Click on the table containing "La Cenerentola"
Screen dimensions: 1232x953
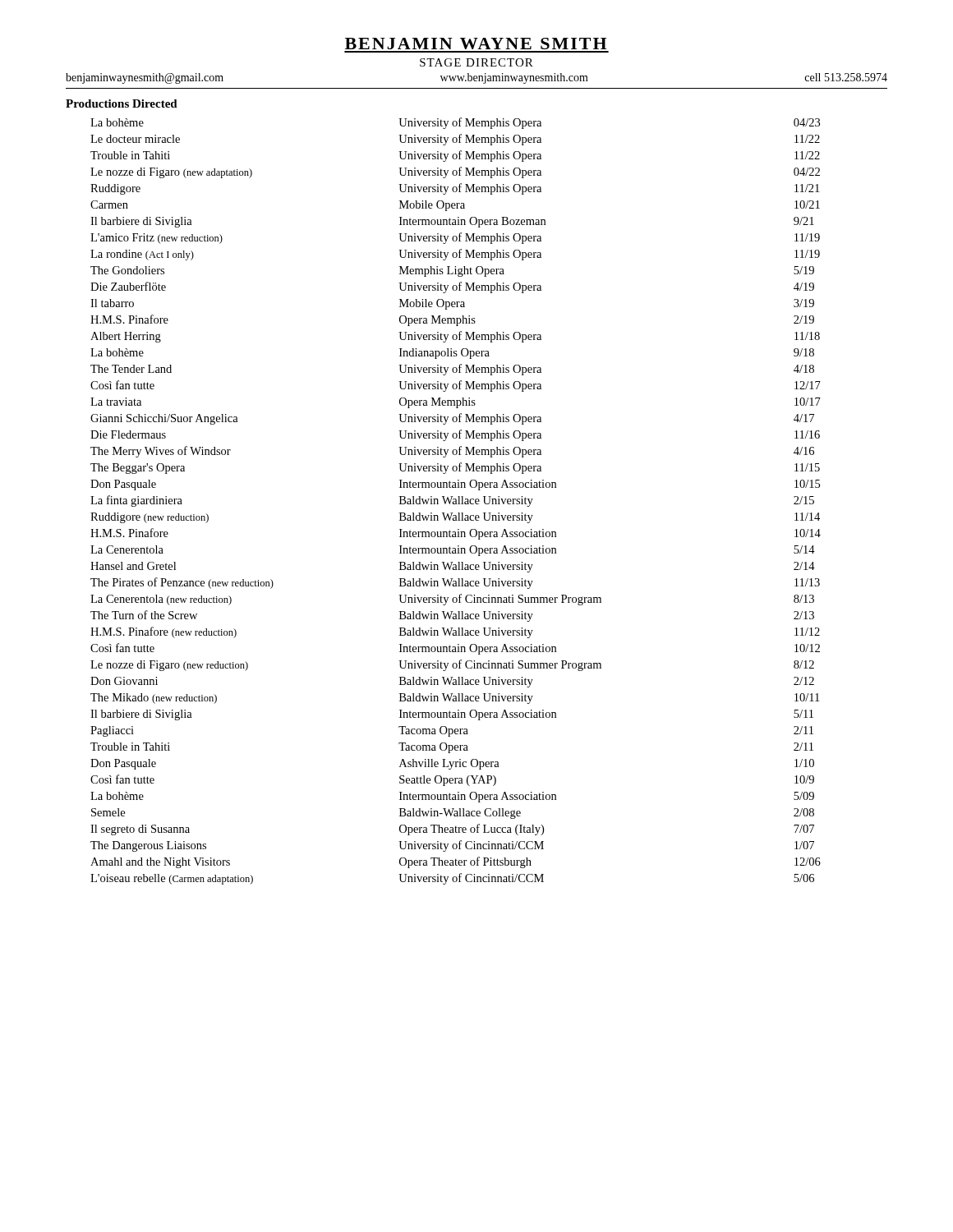pyautogui.click(x=476, y=500)
